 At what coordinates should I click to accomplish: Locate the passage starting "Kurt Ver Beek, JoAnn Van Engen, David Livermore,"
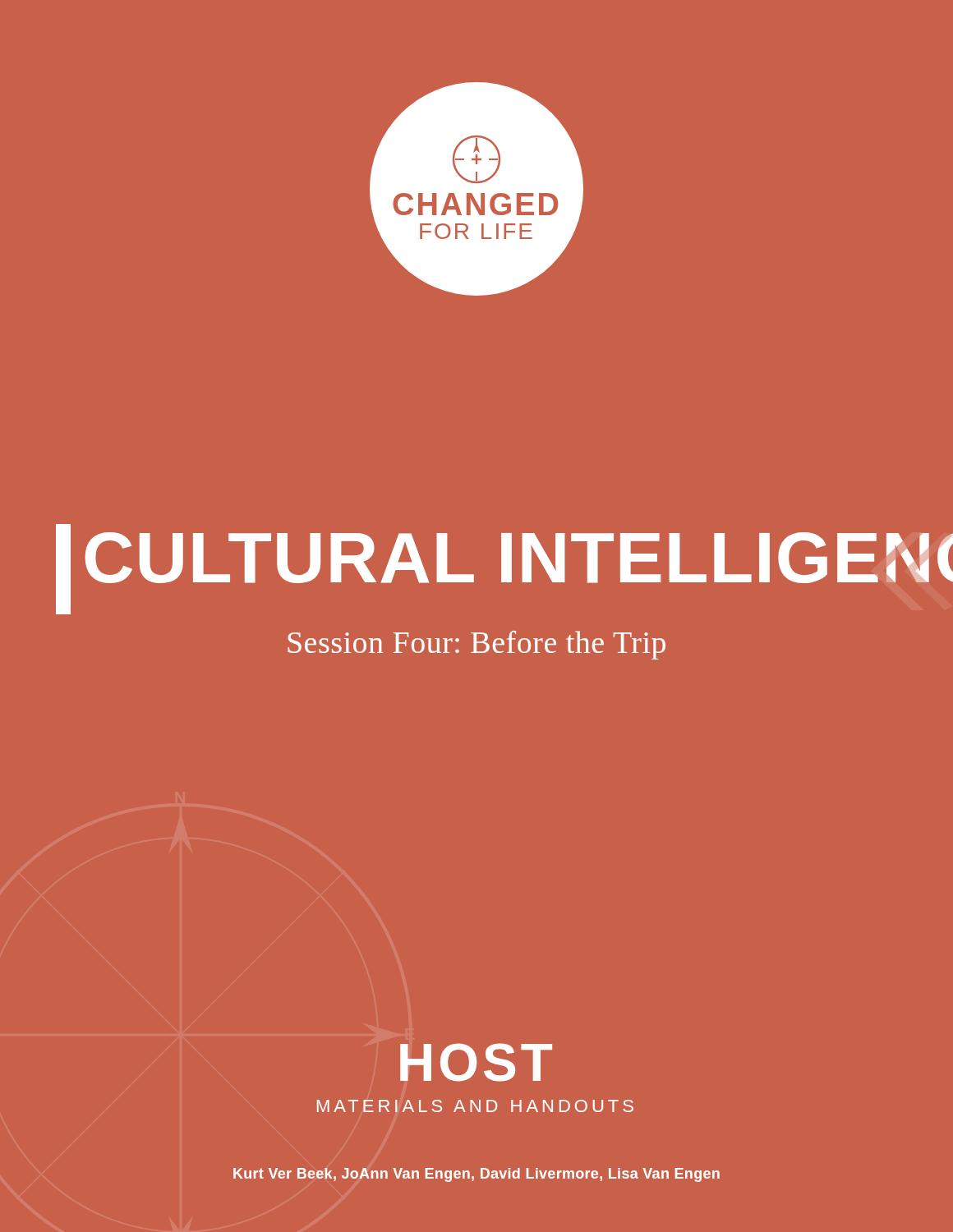[x=476, y=1174]
